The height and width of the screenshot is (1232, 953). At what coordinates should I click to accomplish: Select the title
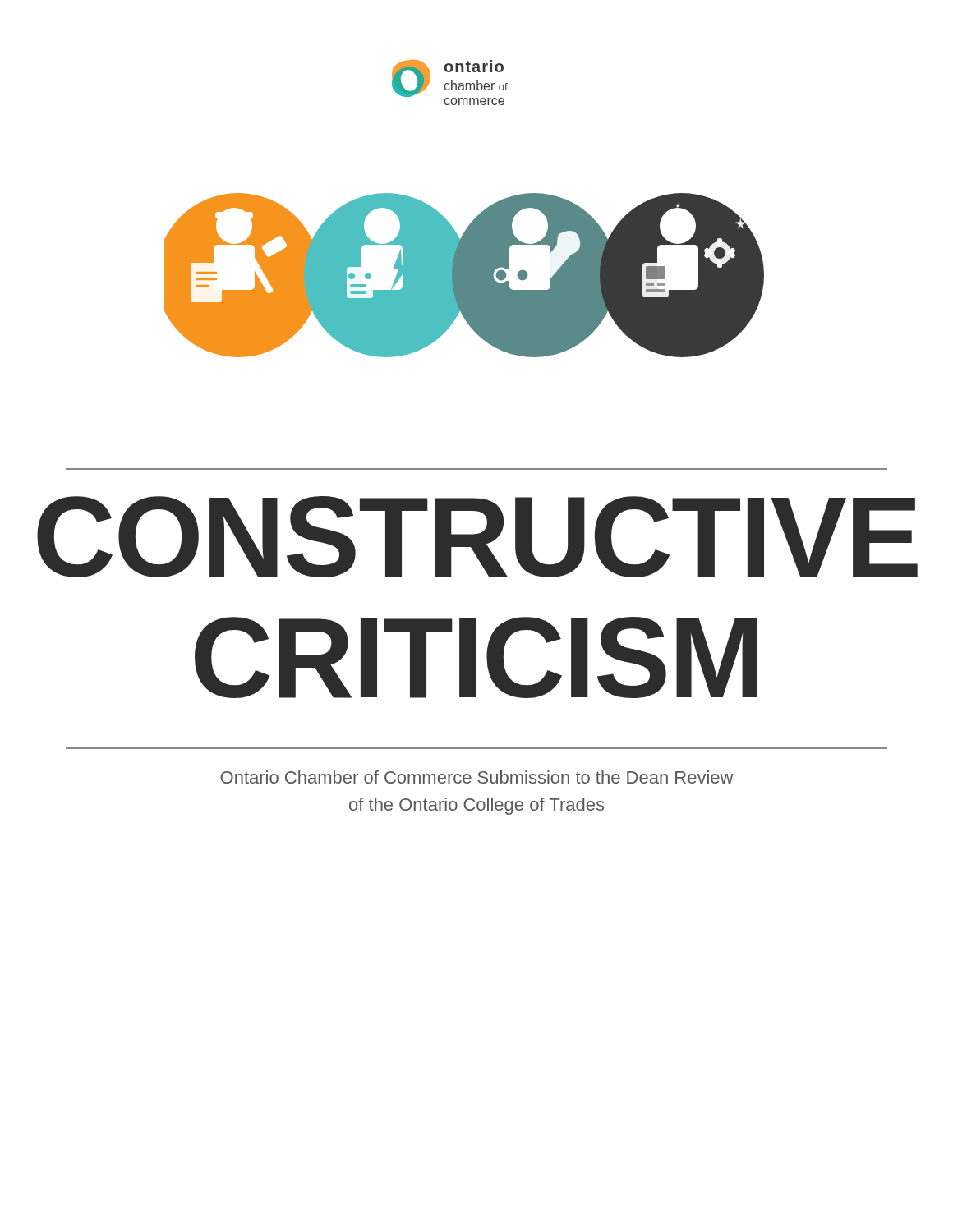point(476,597)
